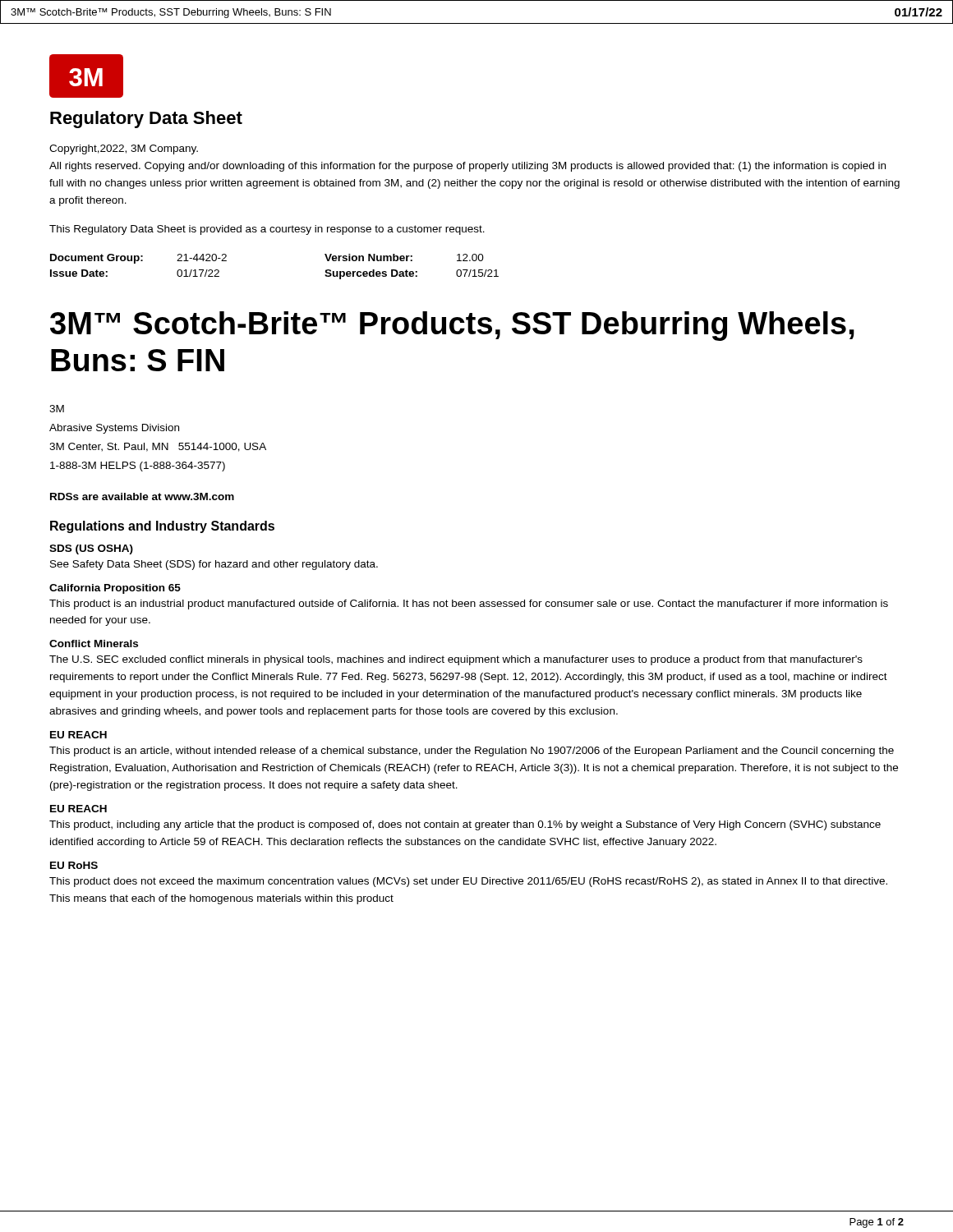Find the region starting "This product, including any article that"
This screenshot has height=1232, width=953.
point(465,833)
